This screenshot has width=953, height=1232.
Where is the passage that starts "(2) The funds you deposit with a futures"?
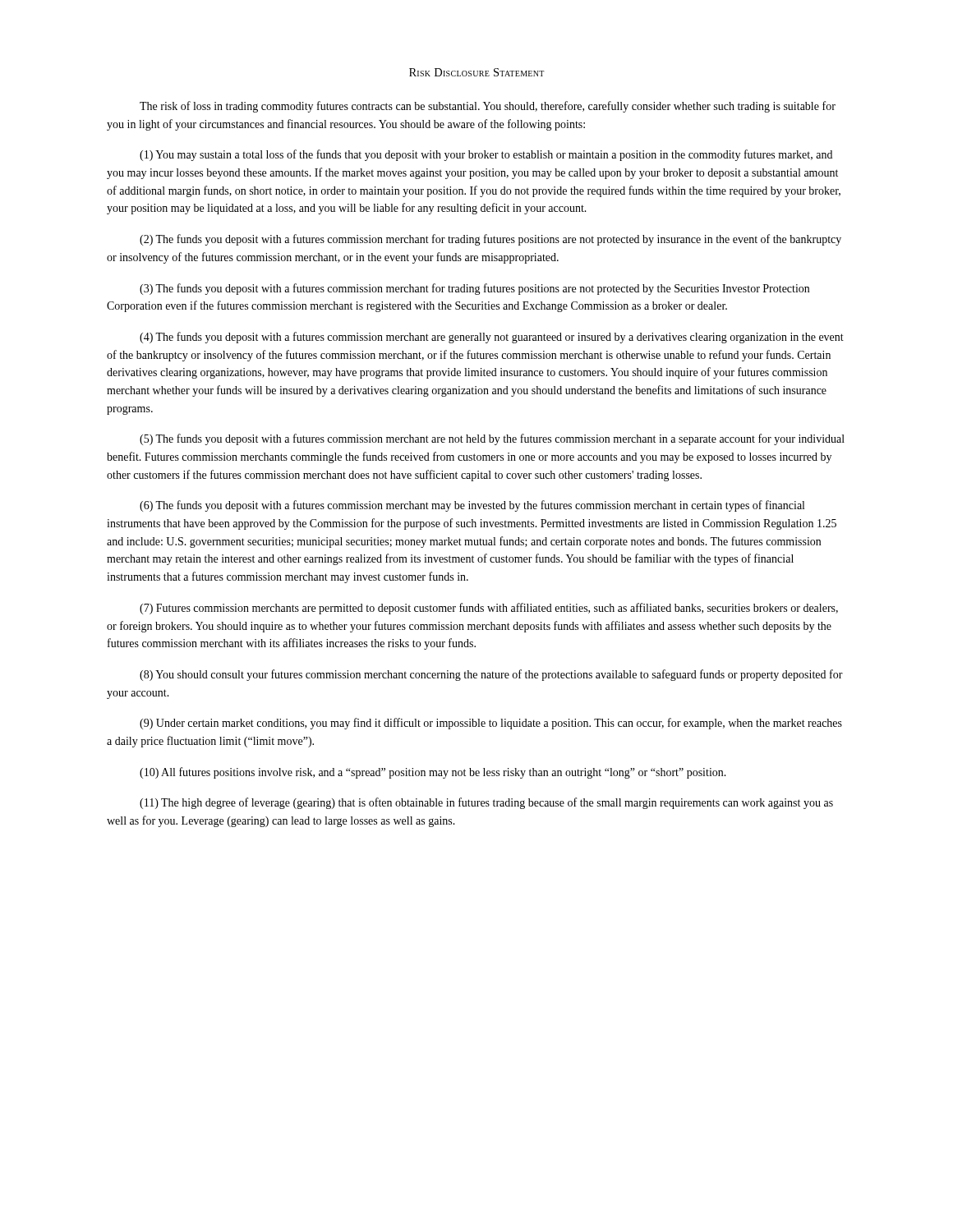474,248
